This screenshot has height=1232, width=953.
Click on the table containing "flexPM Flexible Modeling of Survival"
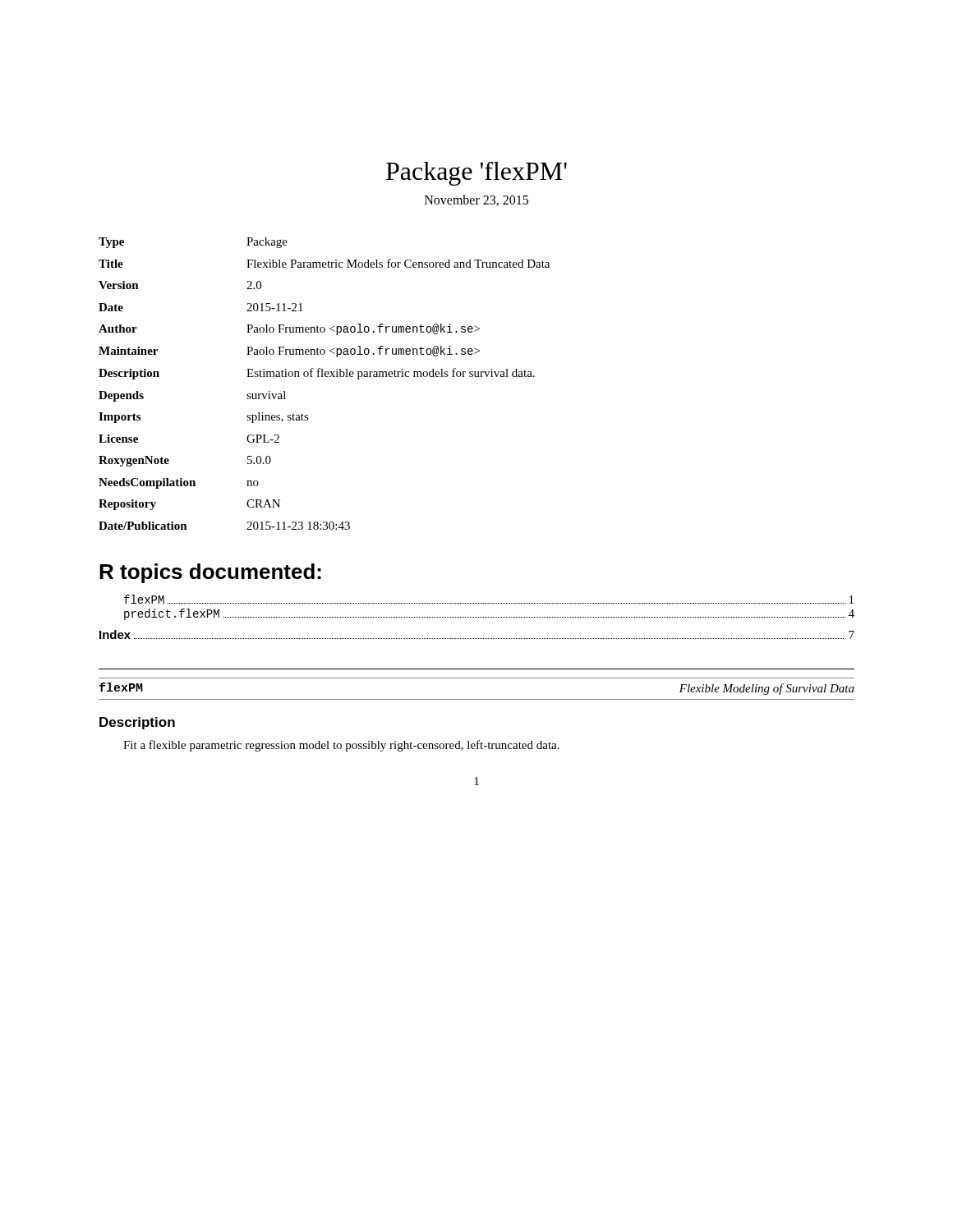(476, 689)
